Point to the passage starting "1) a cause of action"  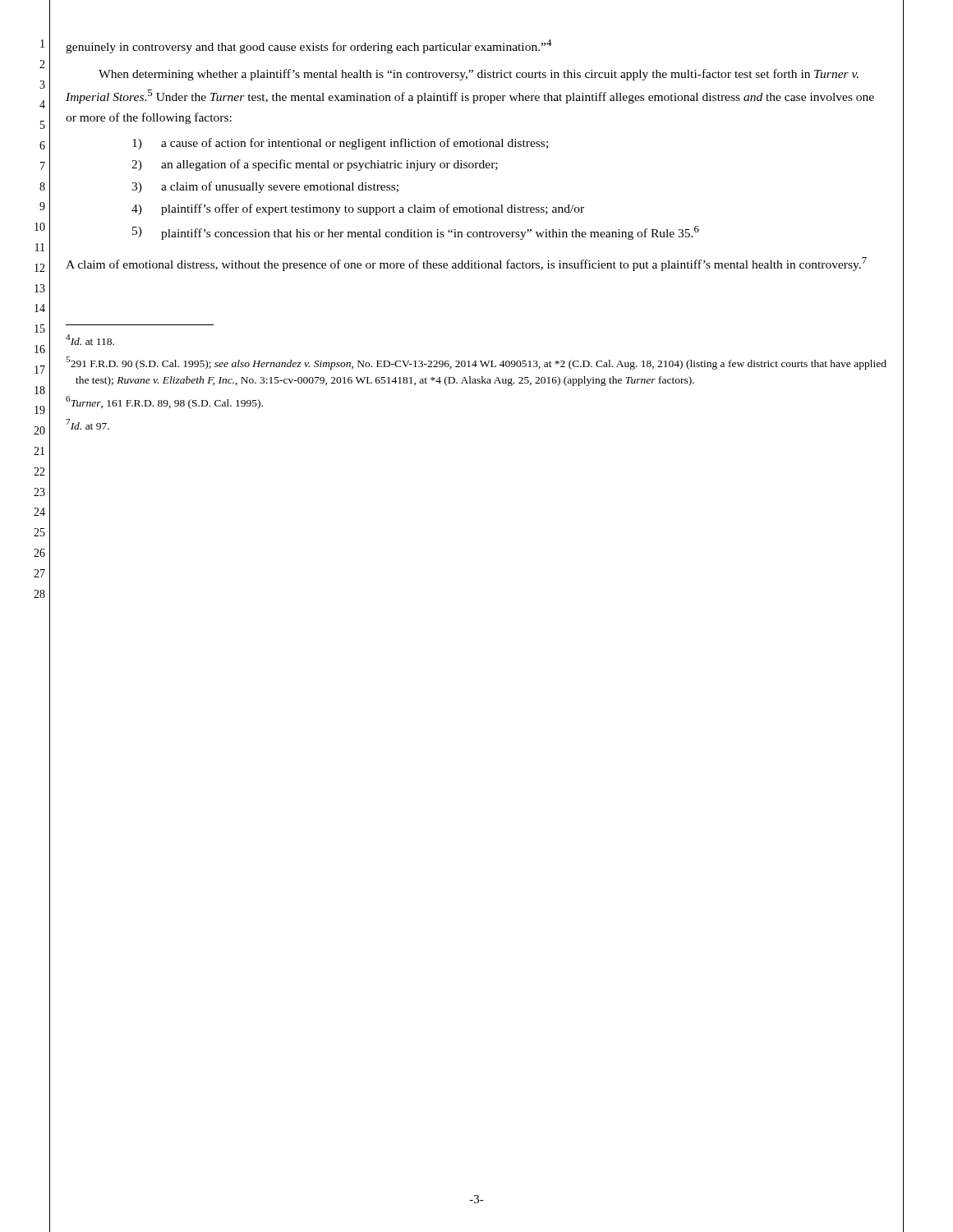tap(501, 143)
